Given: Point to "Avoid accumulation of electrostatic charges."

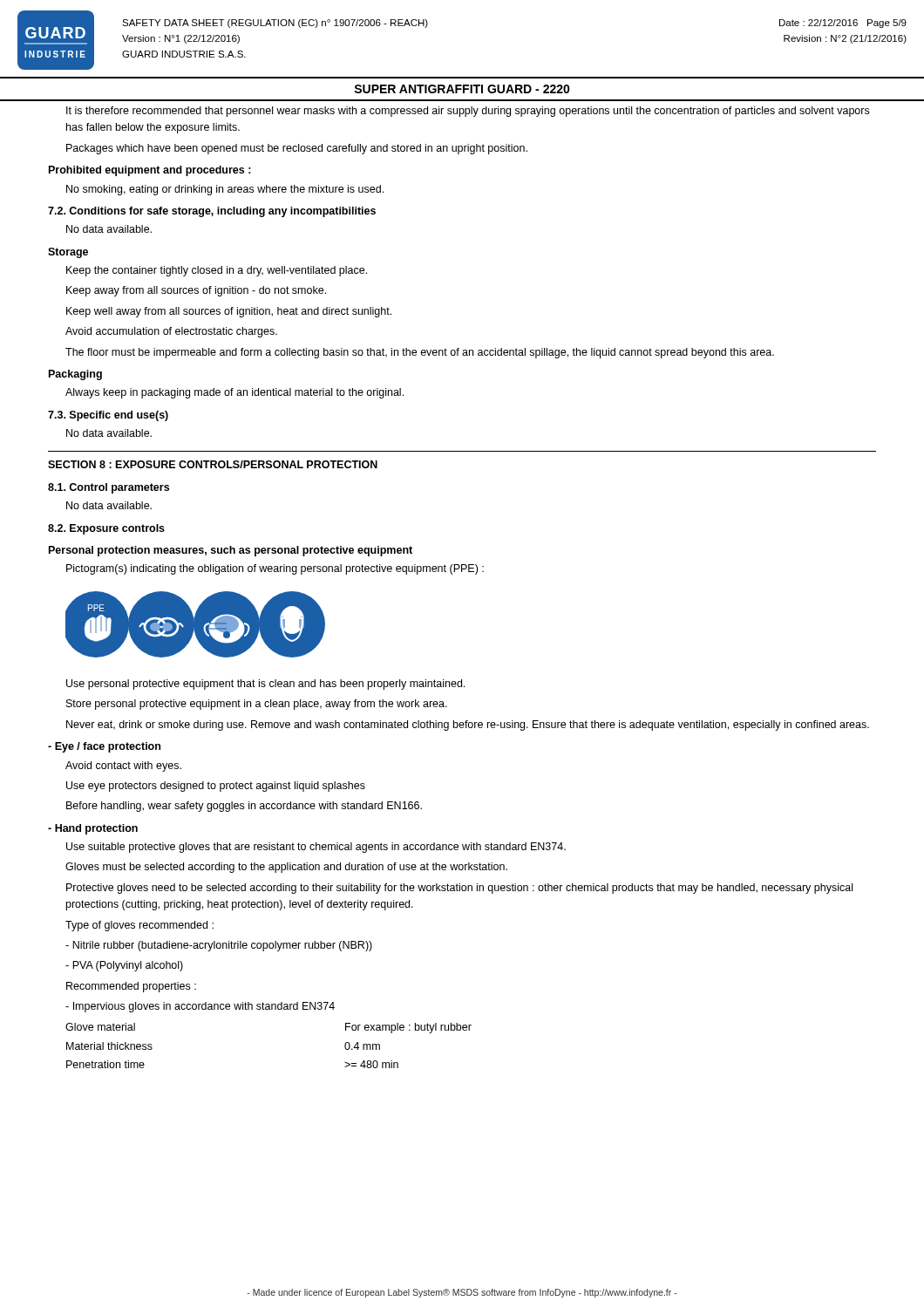Looking at the screenshot, I should (x=172, y=332).
